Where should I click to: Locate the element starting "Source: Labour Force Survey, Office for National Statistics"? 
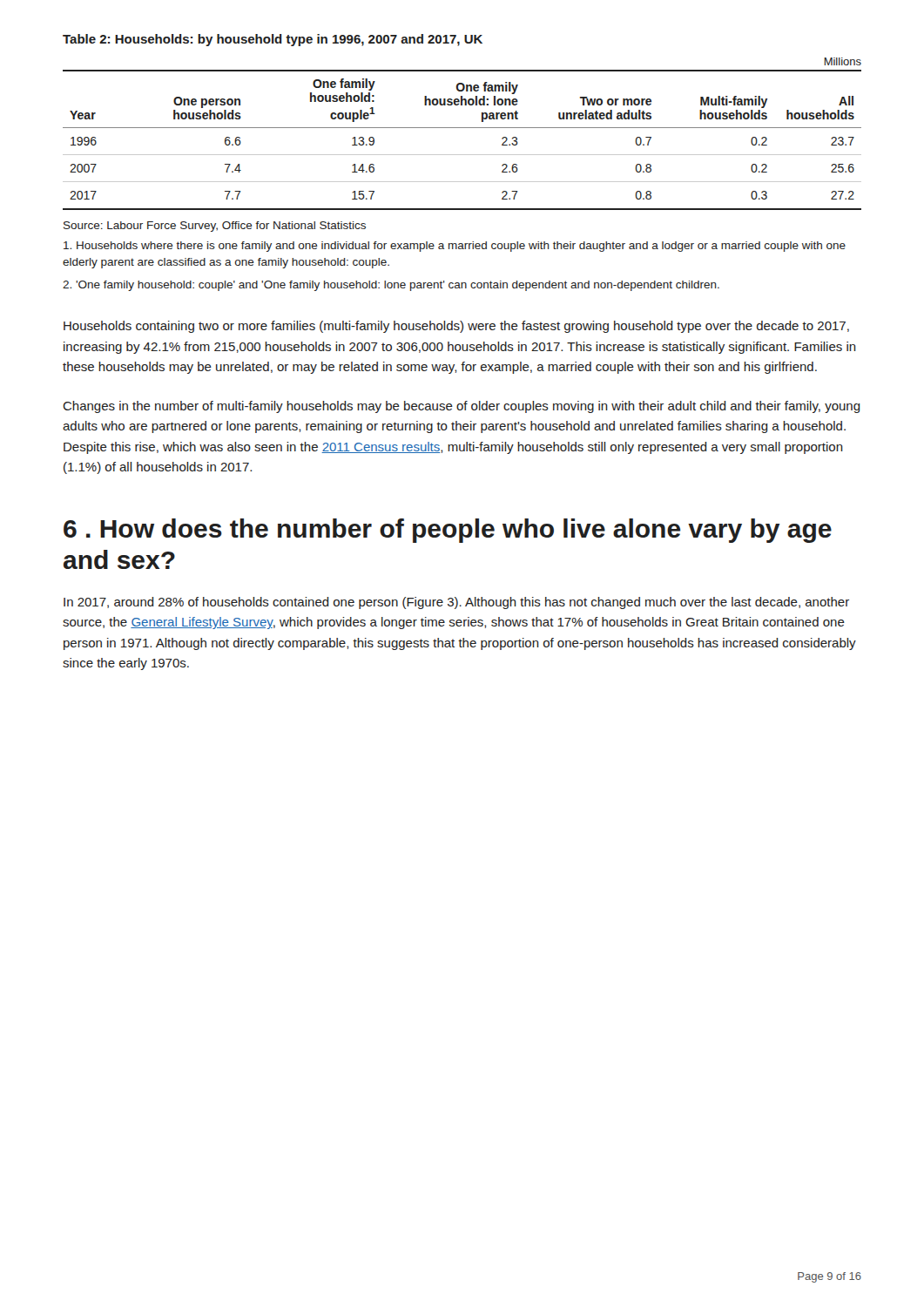pos(214,225)
